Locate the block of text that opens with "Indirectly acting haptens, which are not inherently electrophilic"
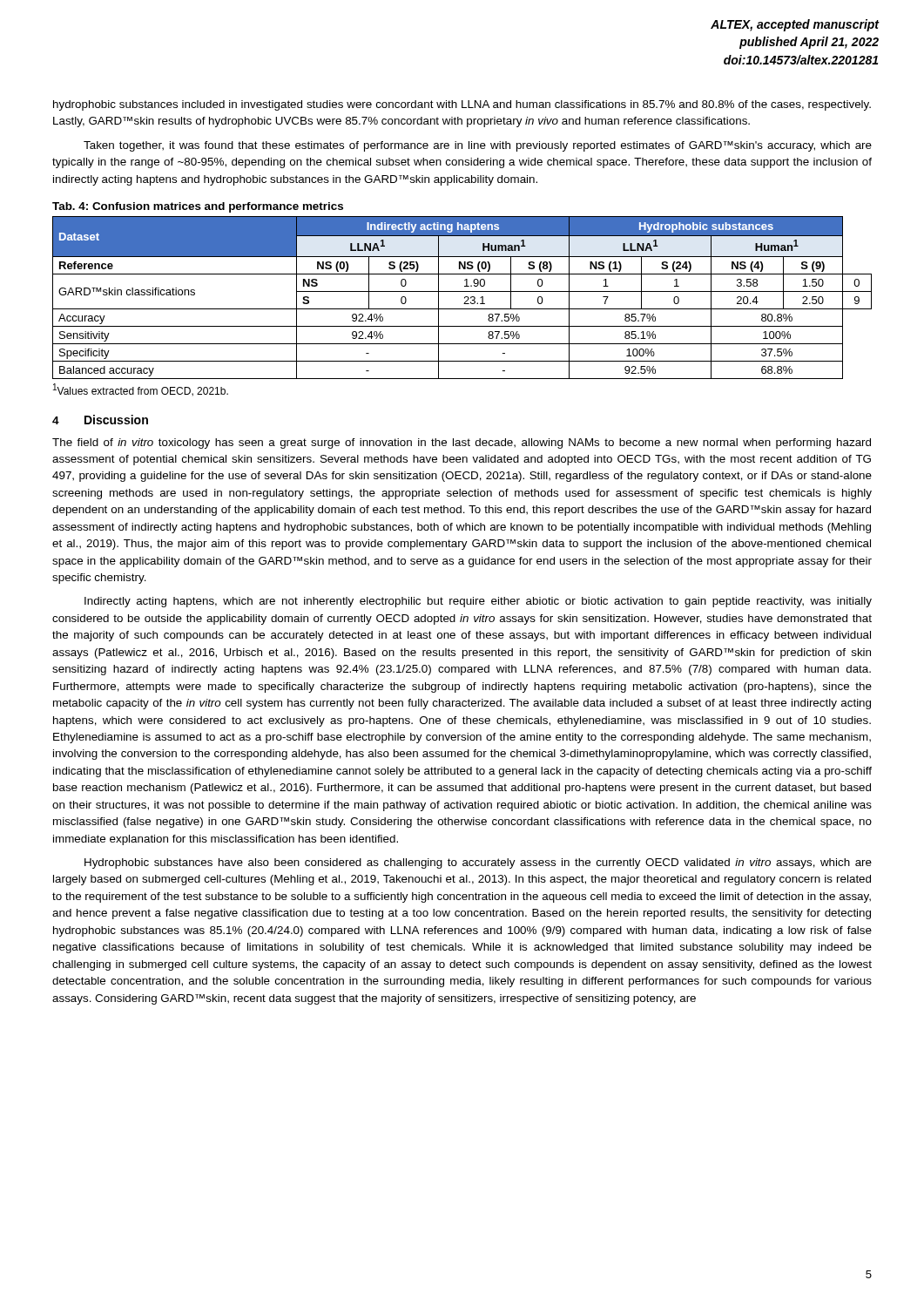This screenshot has width=924, height=1307. (462, 720)
